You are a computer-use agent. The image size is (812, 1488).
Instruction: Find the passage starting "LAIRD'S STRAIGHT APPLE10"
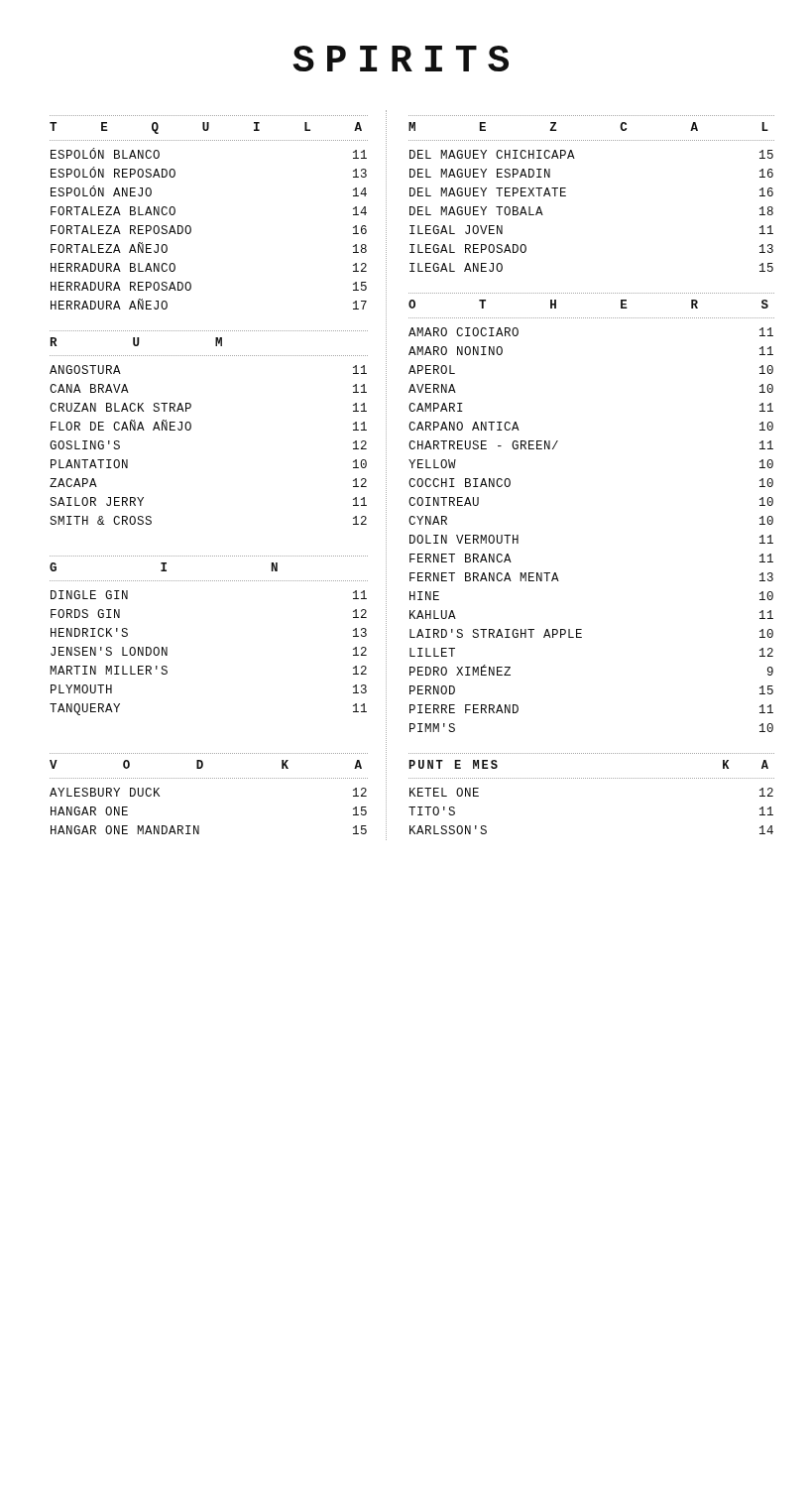(x=591, y=634)
